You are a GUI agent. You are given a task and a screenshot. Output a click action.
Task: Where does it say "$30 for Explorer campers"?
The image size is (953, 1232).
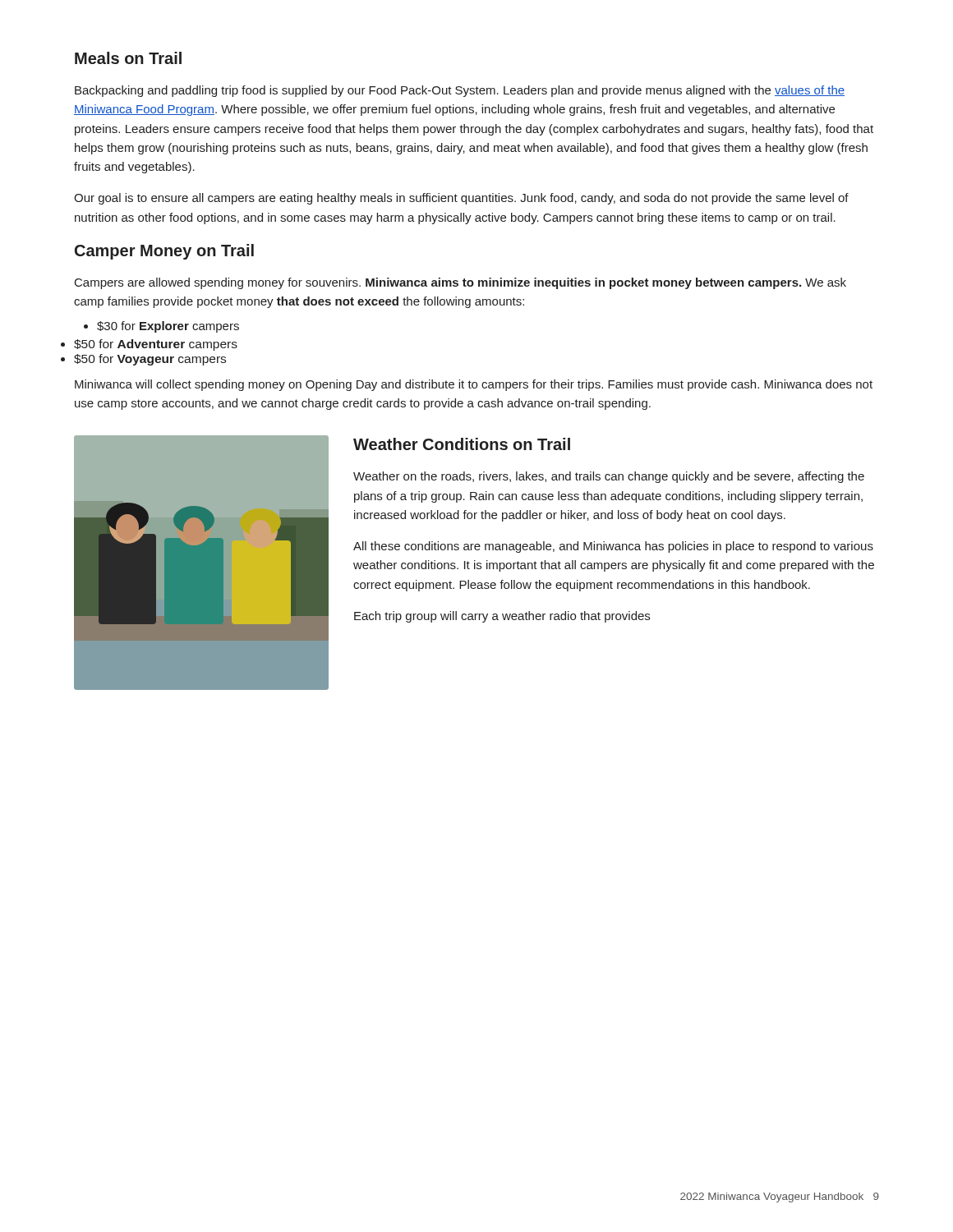pyautogui.click(x=161, y=327)
